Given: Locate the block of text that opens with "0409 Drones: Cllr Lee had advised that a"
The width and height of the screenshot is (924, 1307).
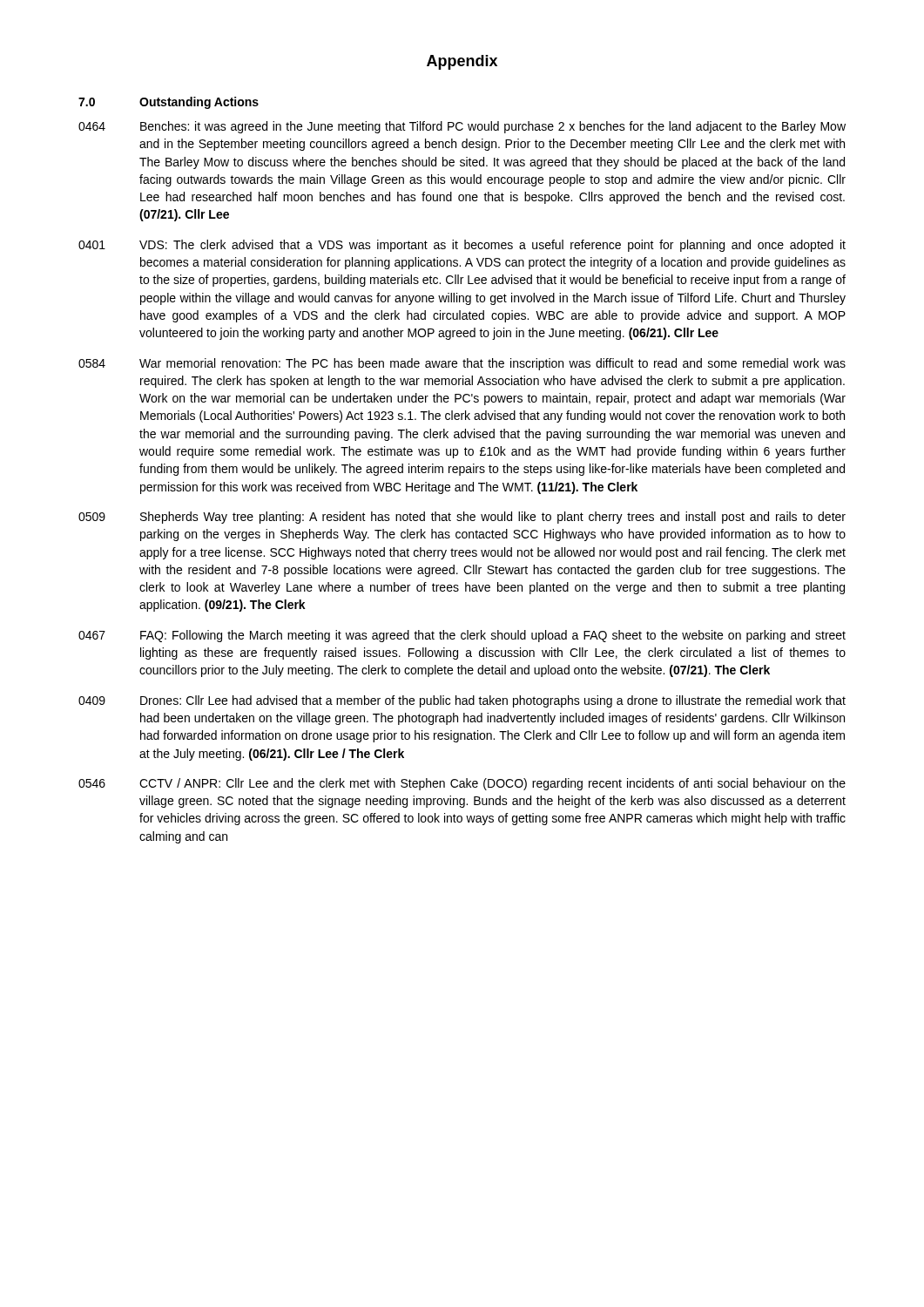Looking at the screenshot, I should click(462, 727).
